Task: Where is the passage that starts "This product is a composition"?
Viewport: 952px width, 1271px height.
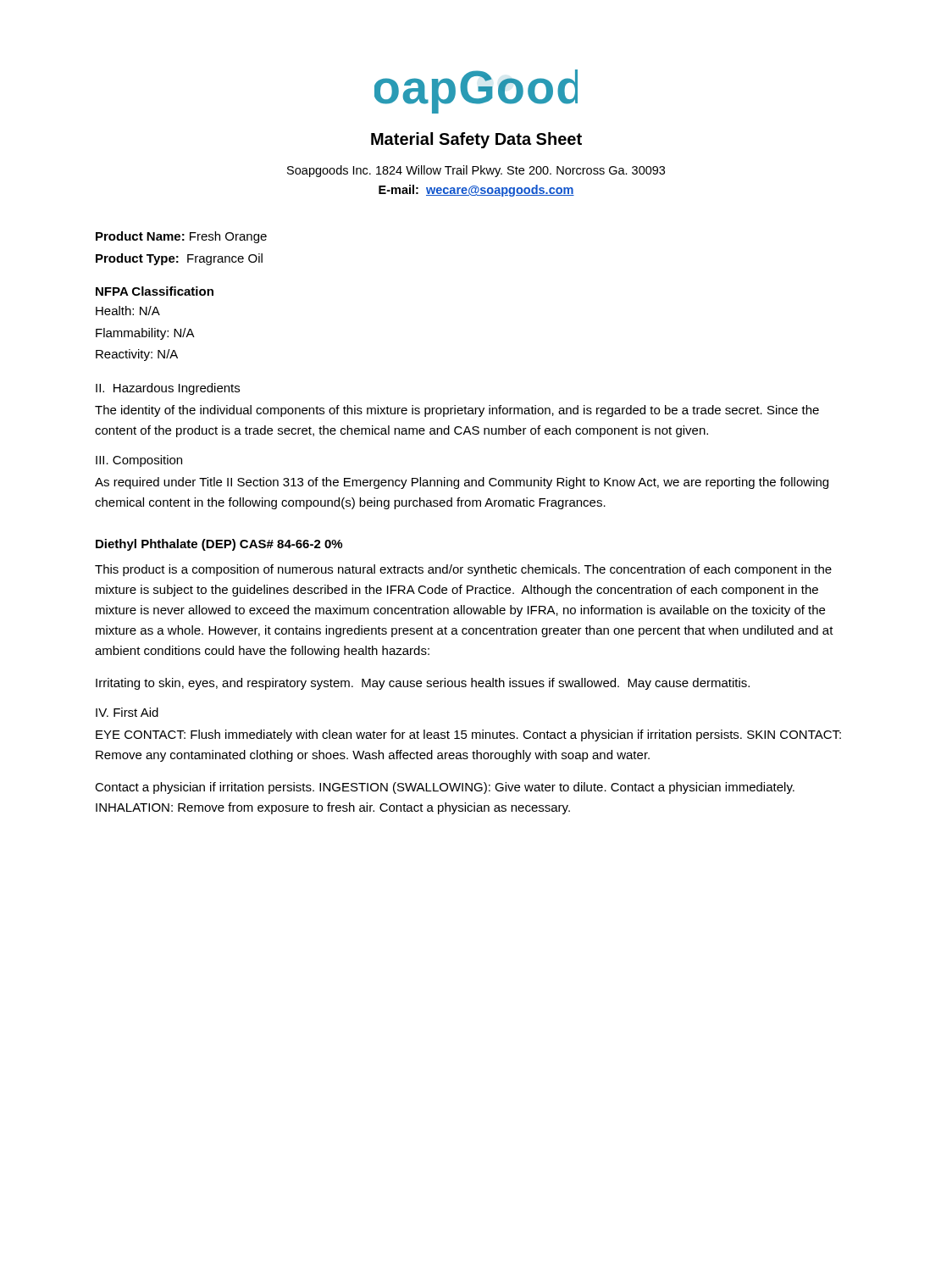Action: coord(464,610)
